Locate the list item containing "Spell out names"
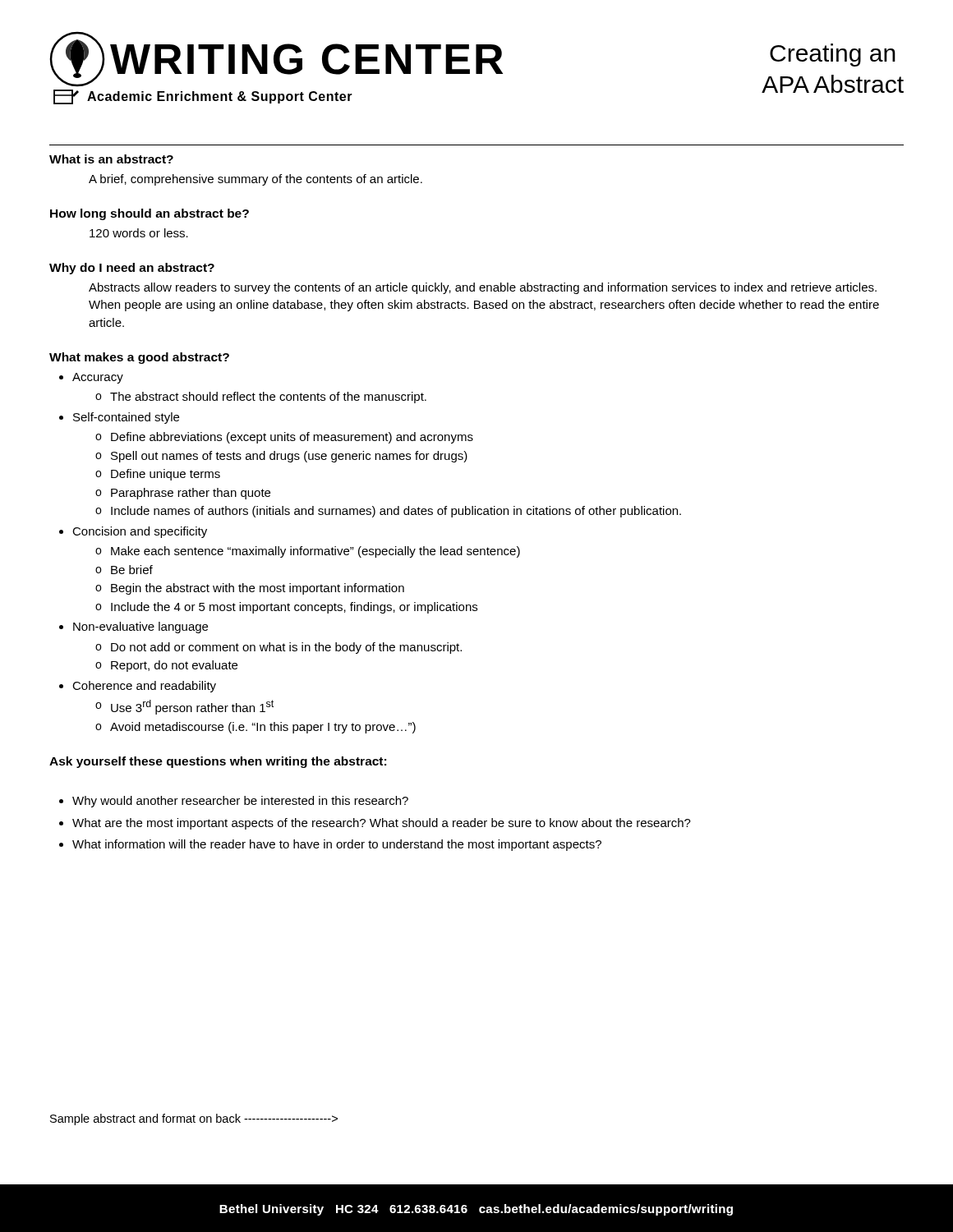953x1232 pixels. tap(289, 455)
